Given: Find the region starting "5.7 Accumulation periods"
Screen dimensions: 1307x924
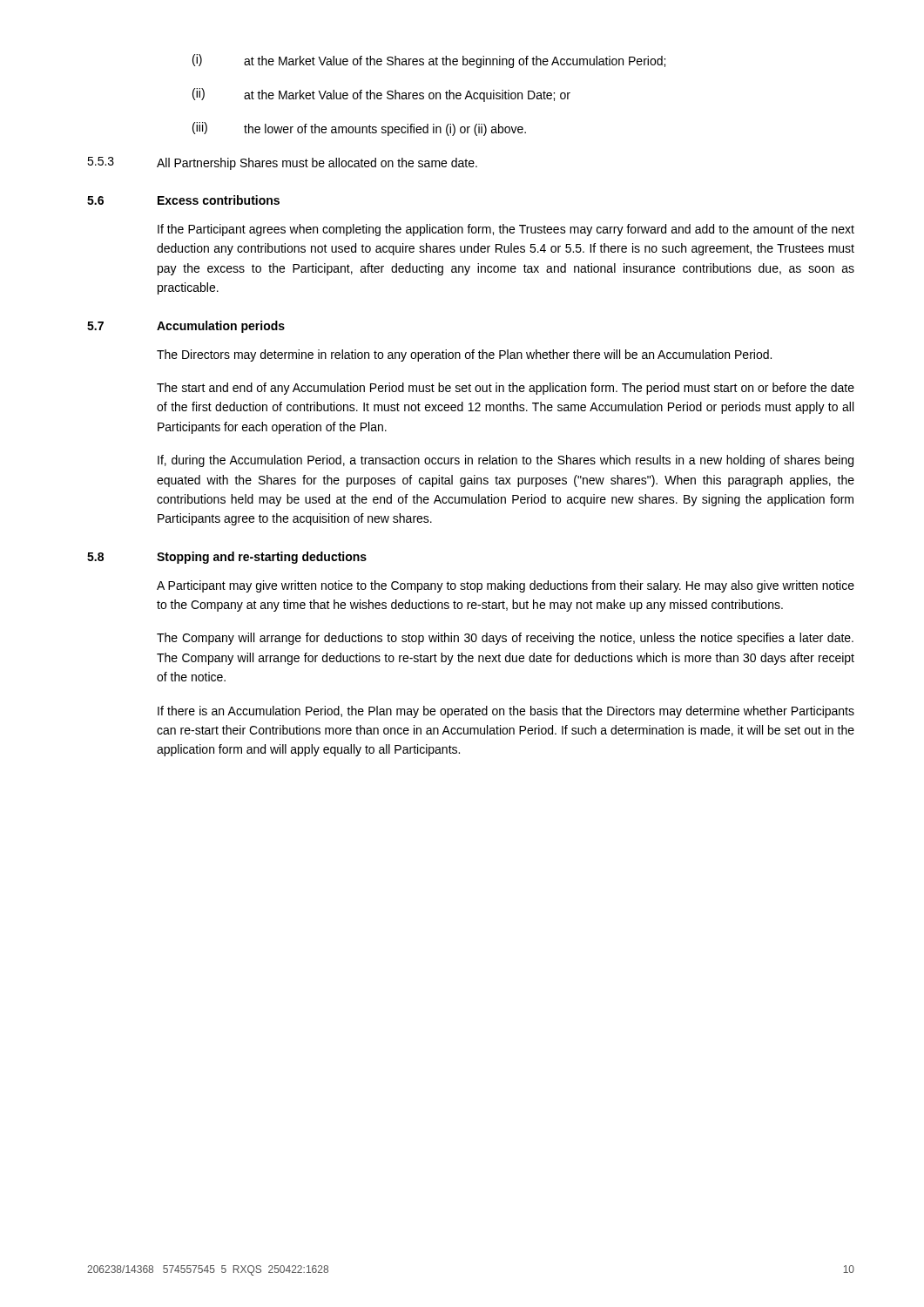Looking at the screenshot, I should click(186, 327).
